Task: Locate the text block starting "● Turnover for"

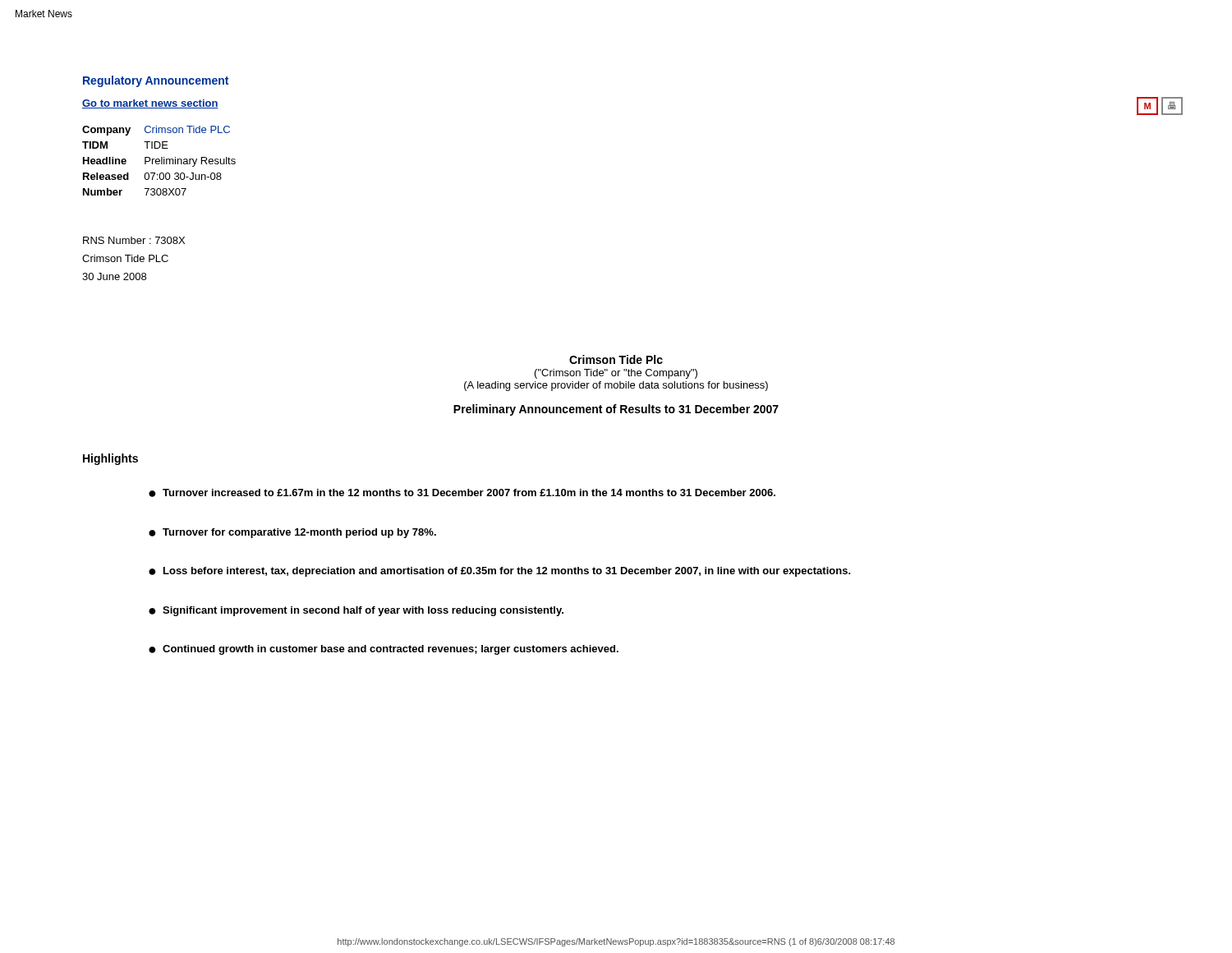Action: point(292,532)
